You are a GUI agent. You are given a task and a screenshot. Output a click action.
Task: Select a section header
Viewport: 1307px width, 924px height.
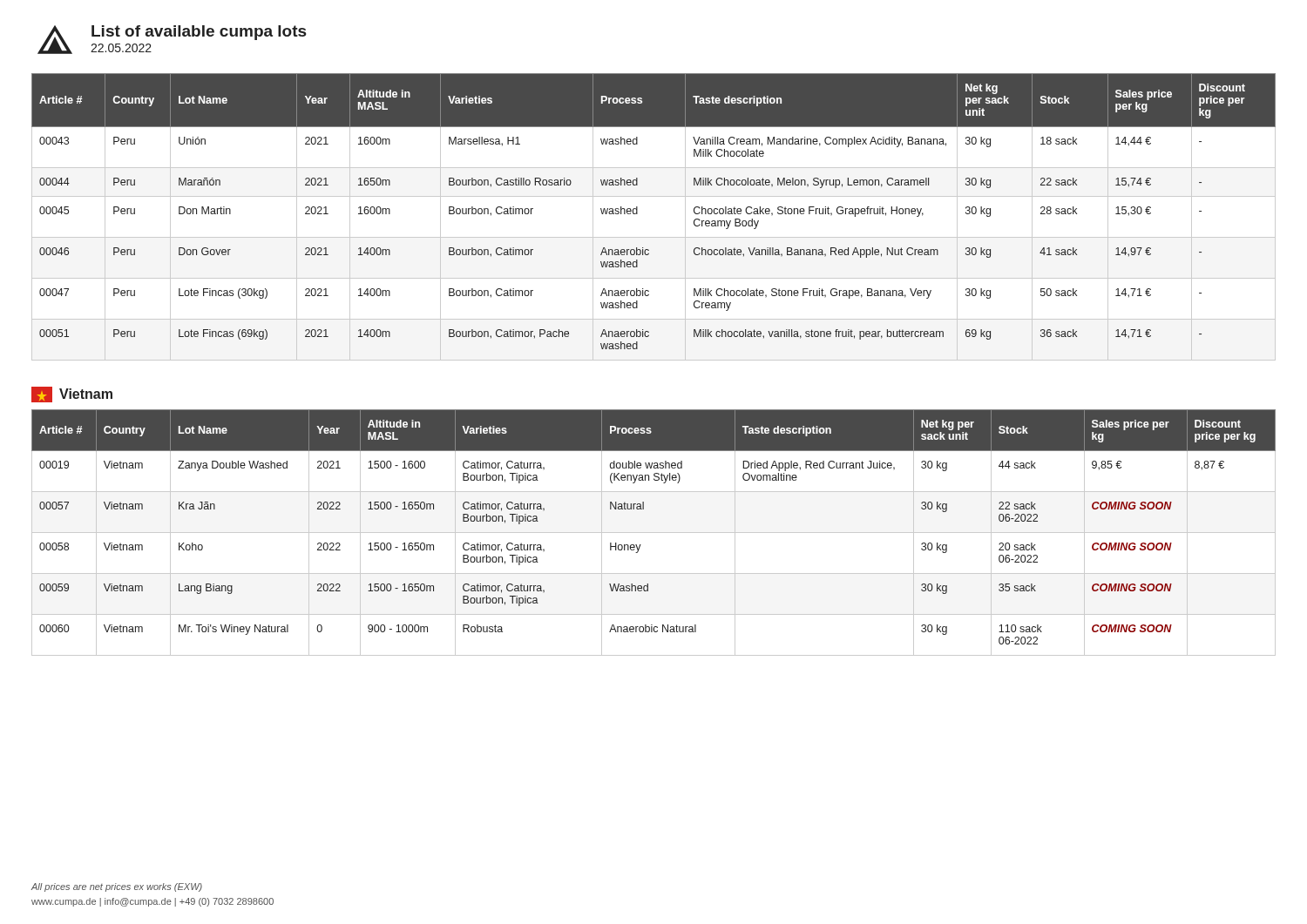coord(72,395)
